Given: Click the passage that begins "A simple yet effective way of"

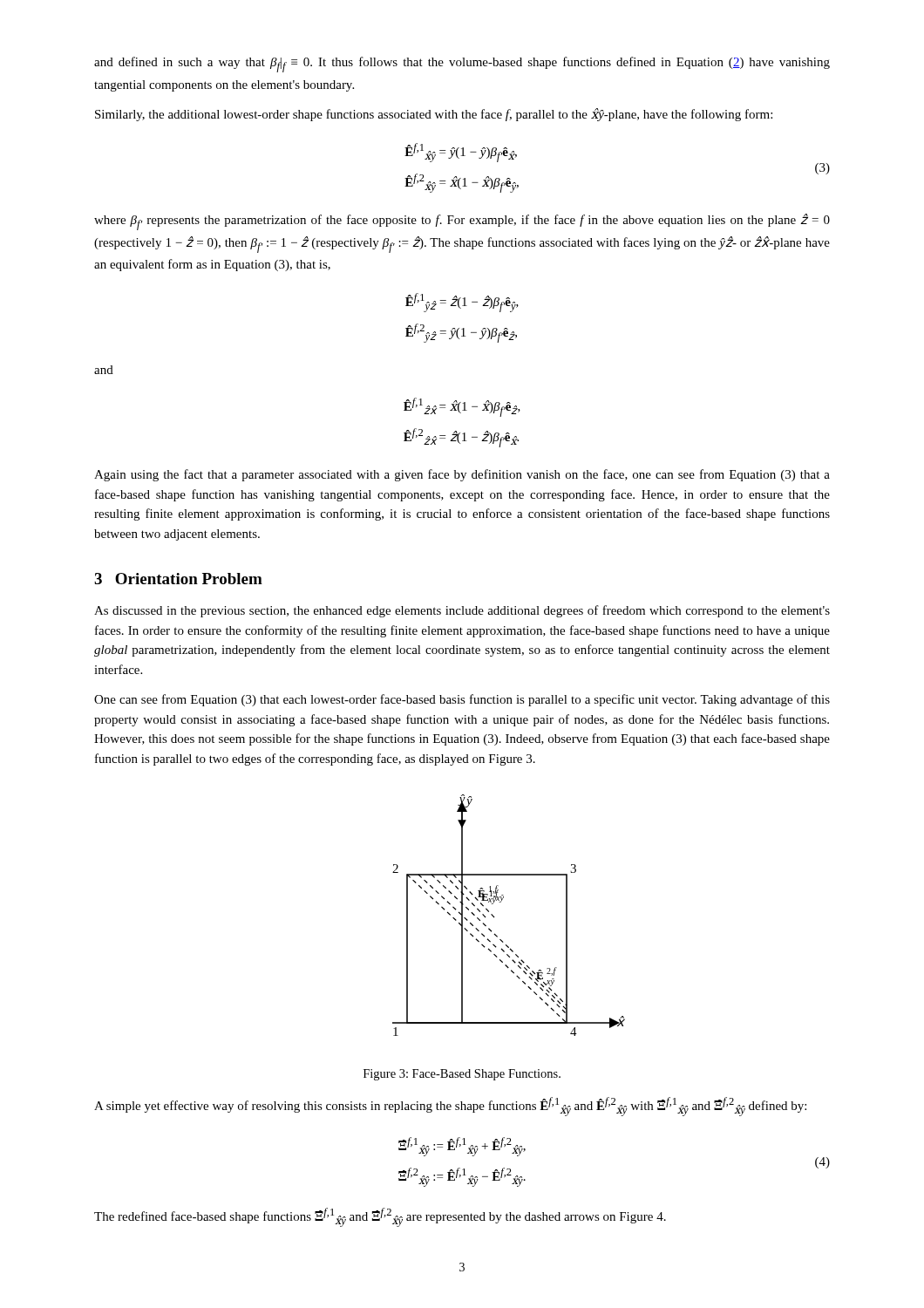Looking at the screenshot, I should coord(462,1106).
